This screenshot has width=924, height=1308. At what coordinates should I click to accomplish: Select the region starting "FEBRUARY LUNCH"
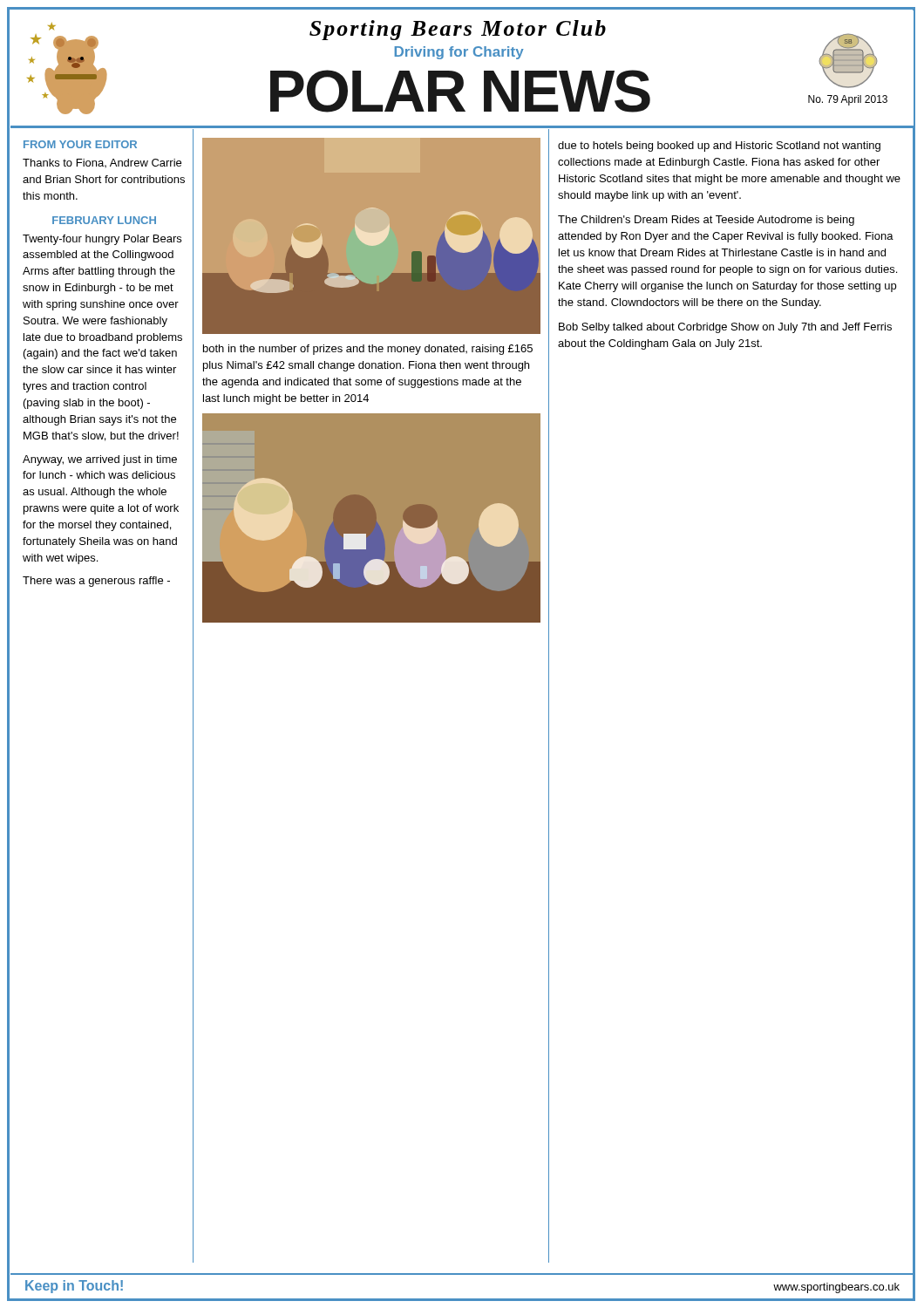tap(104, 220)
